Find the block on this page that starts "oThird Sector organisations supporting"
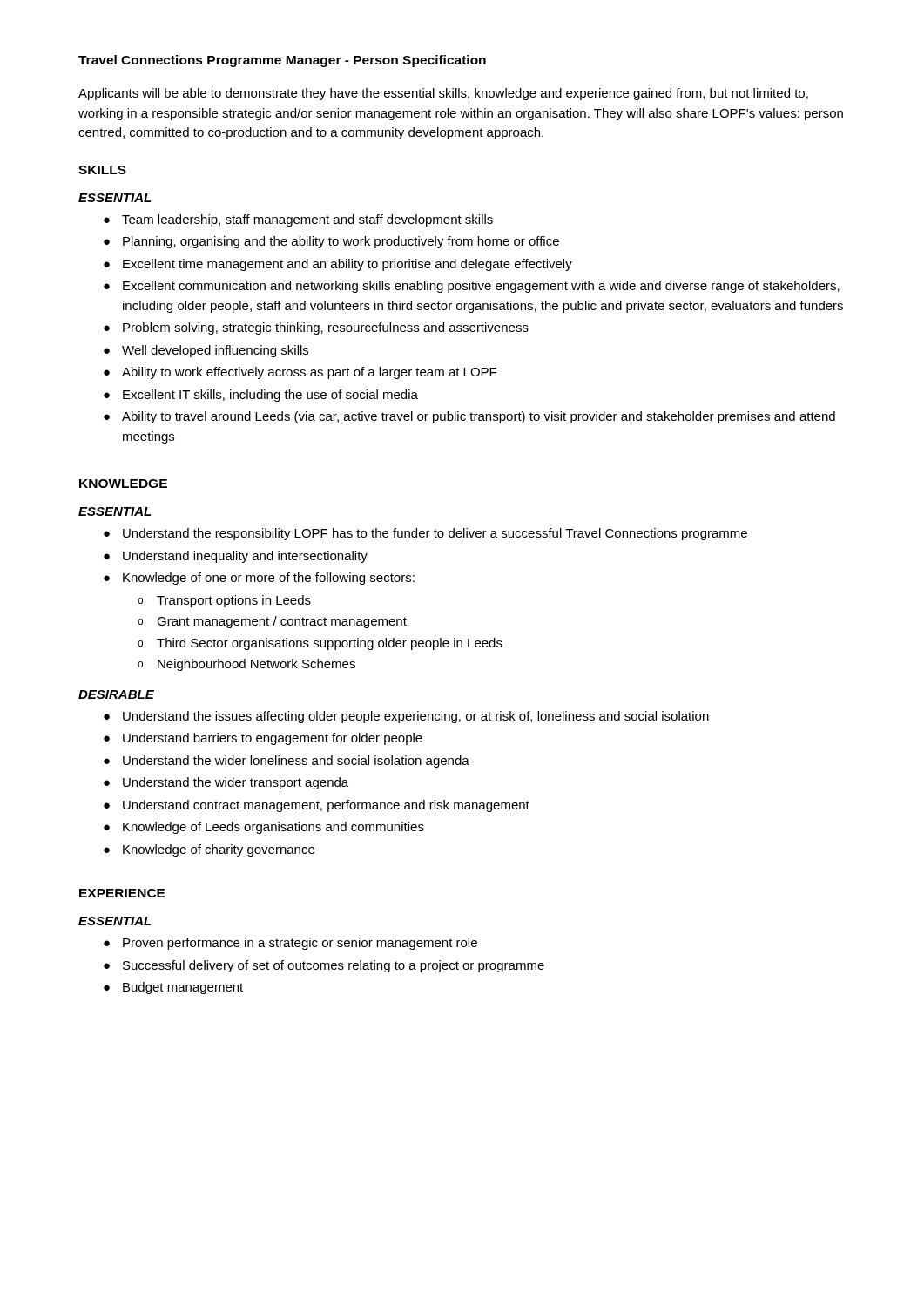 click(x=492, y=643)
